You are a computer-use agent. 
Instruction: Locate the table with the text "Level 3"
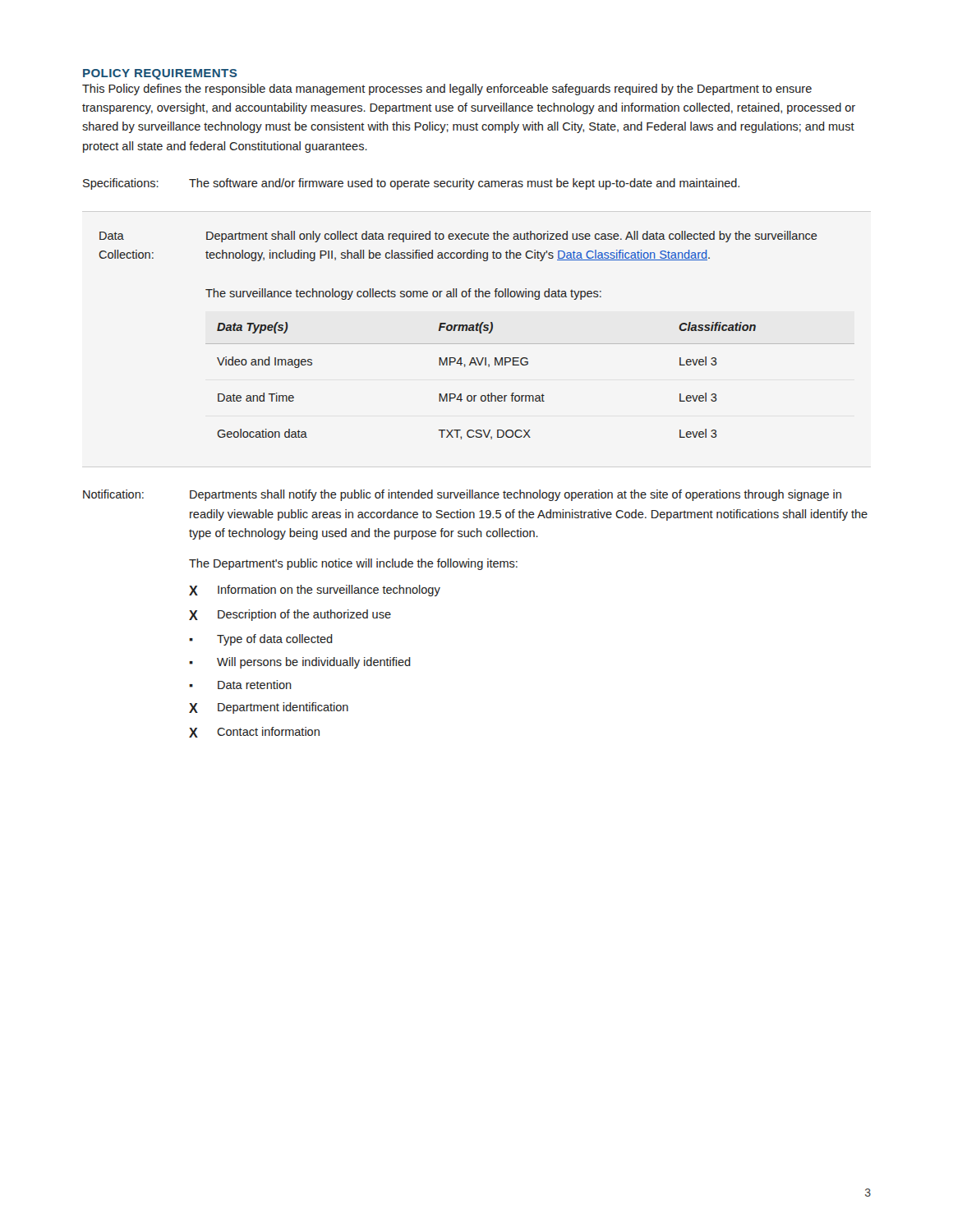476,339
